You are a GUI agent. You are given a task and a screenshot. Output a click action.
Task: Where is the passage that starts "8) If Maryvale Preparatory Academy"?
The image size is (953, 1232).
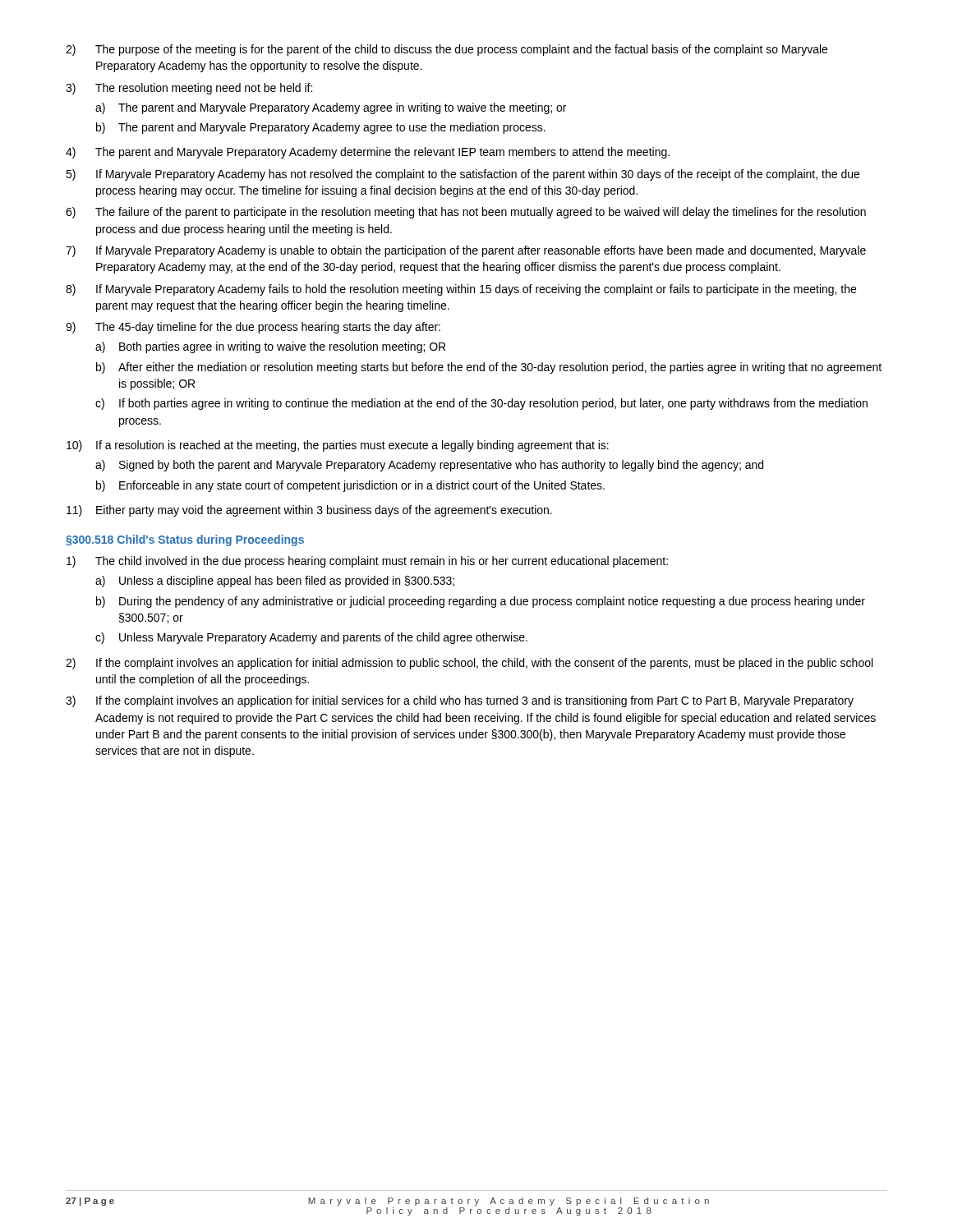point(476,297)
